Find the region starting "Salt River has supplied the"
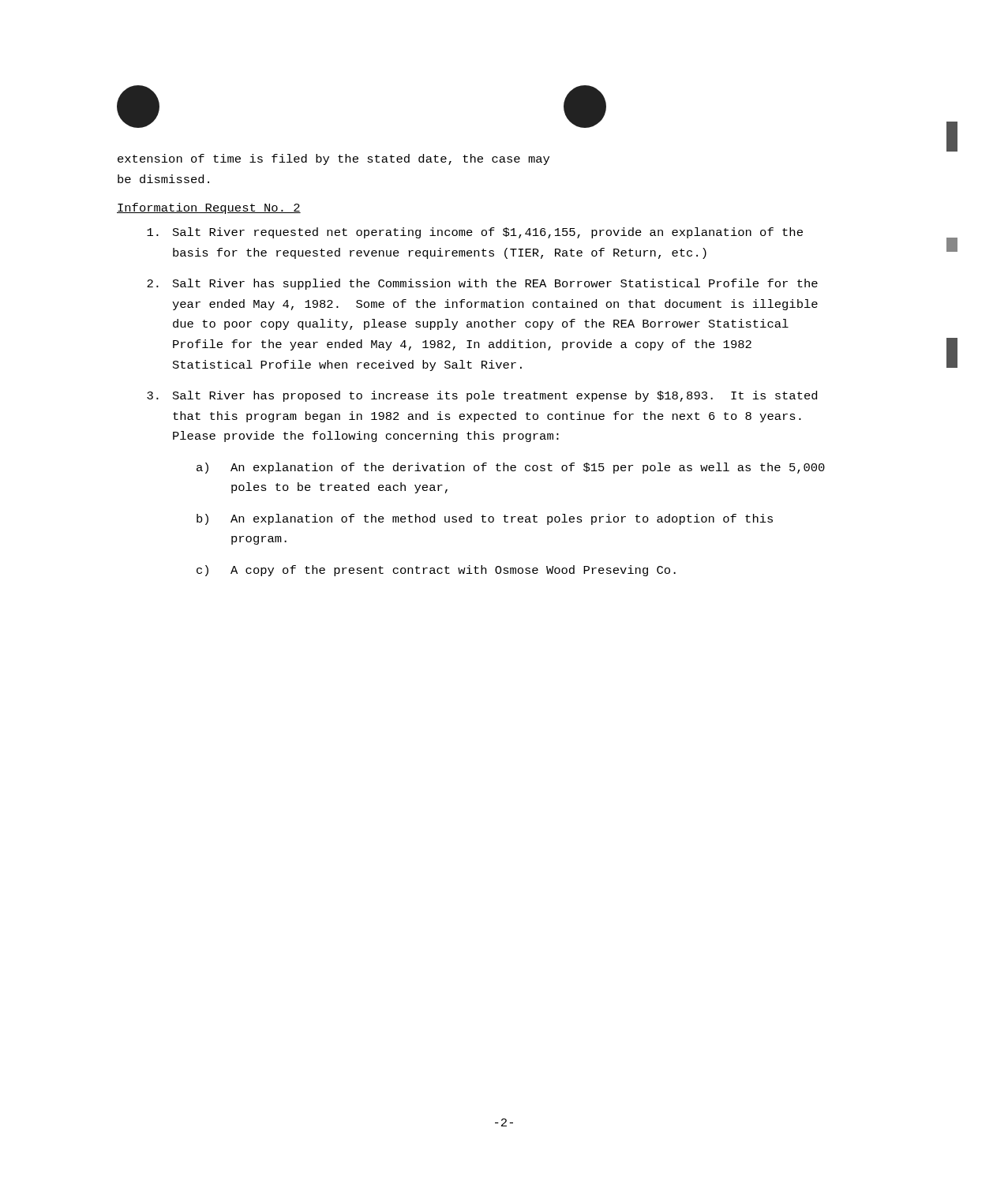The image size is (1008, 1184). coord(476,325)
